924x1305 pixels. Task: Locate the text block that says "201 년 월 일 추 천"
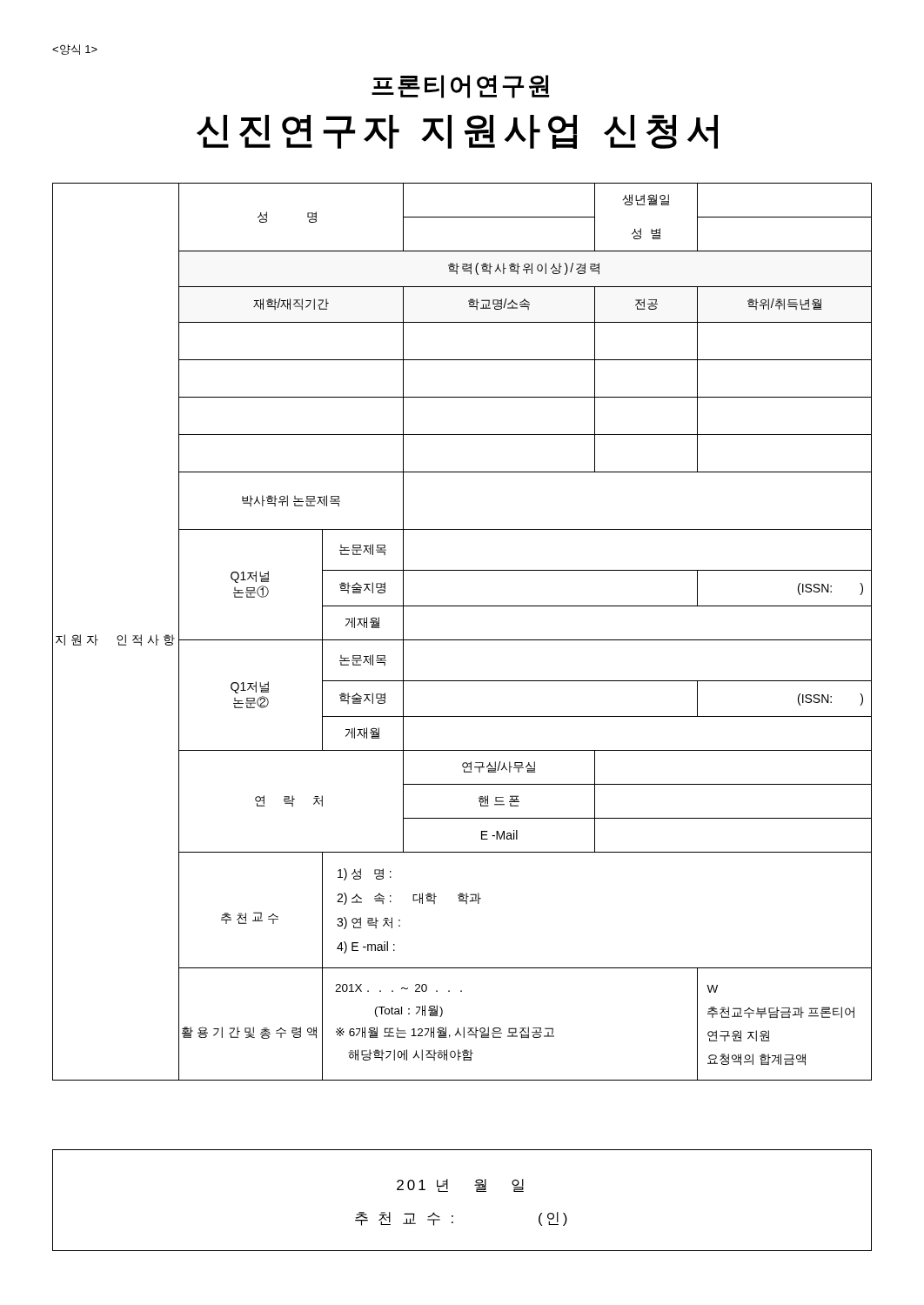point(422,1185)
